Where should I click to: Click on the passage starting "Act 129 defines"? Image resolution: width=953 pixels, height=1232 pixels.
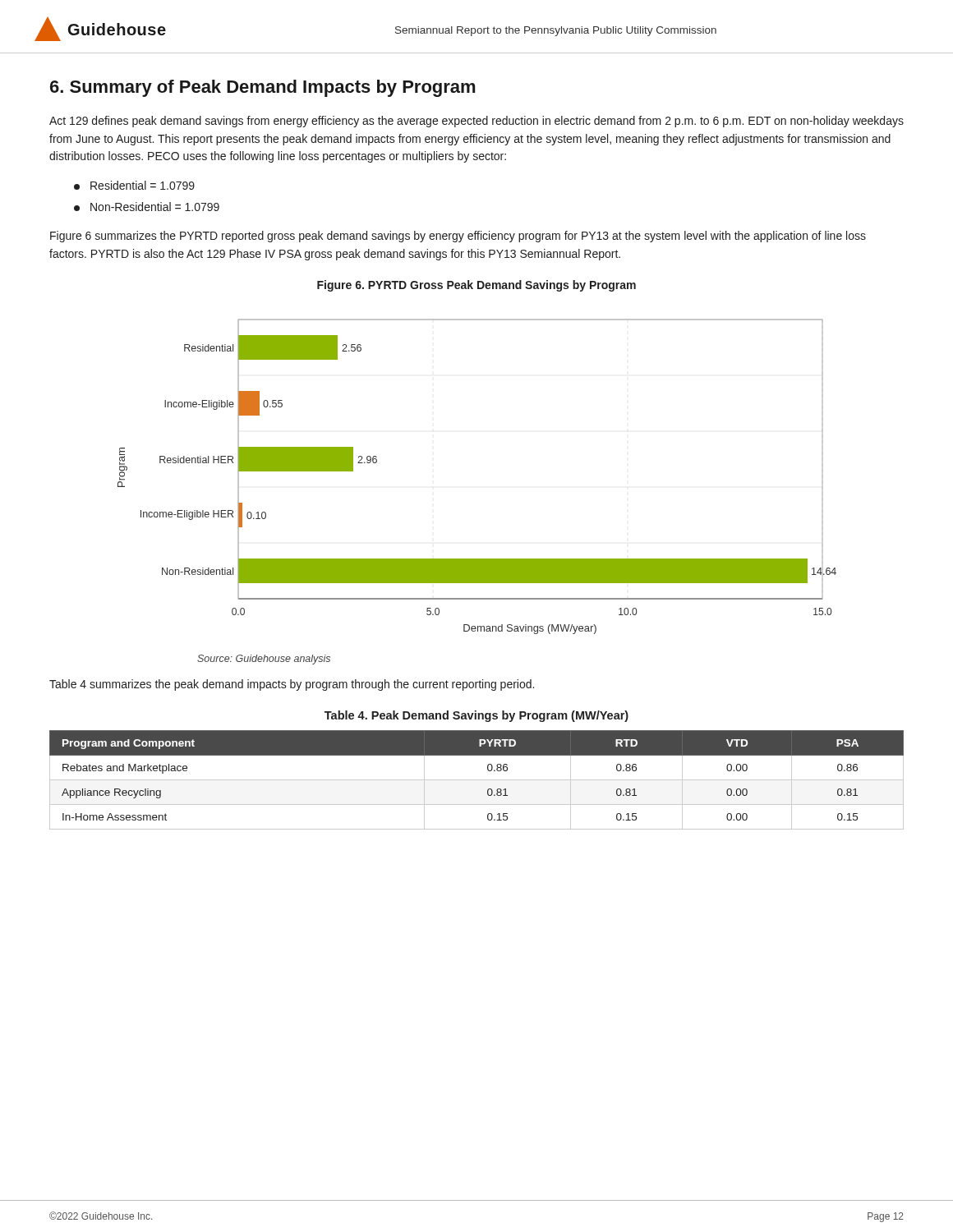(x=476, y=139)
